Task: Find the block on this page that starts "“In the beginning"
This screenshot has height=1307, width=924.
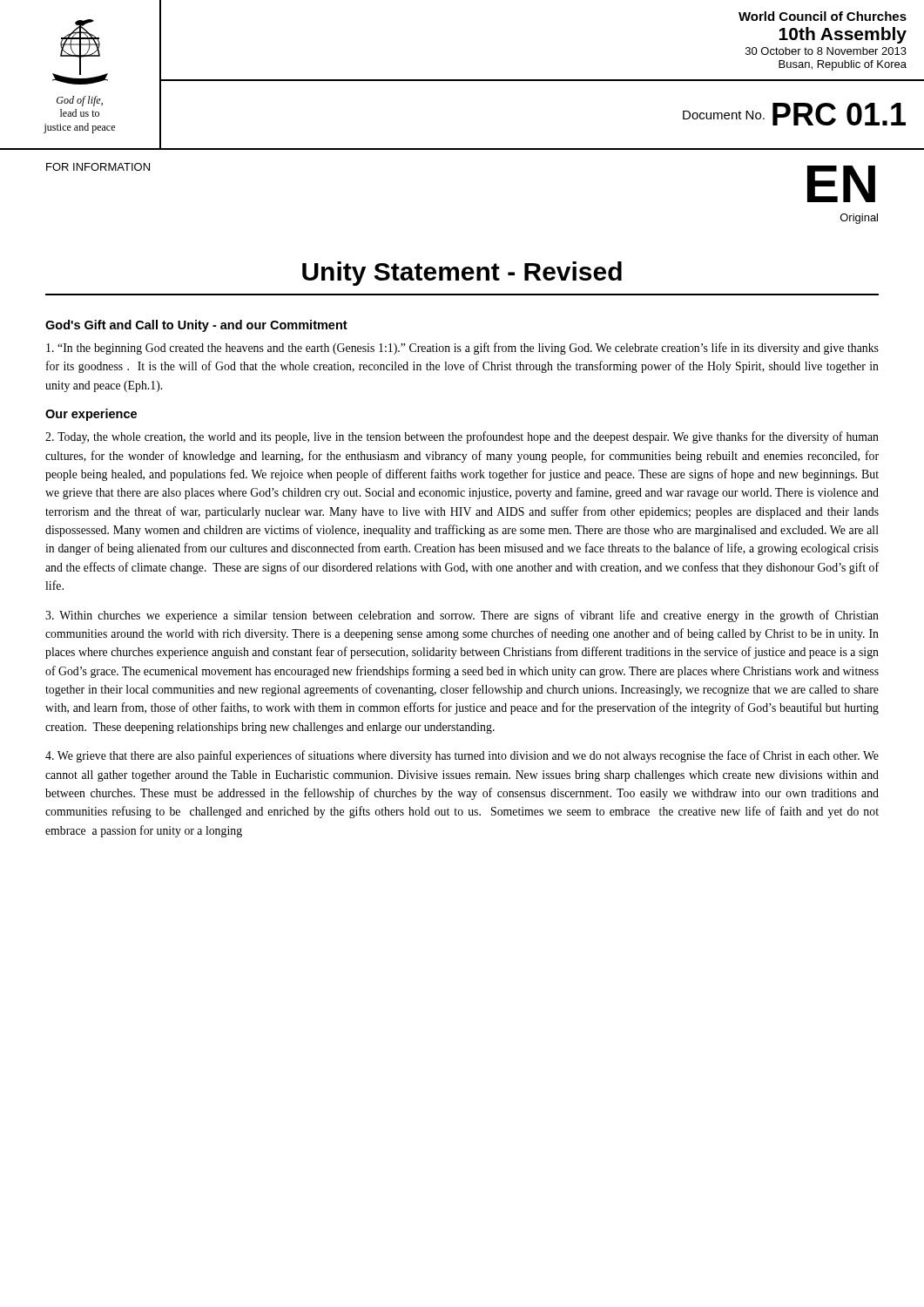Action: (462, 367)
